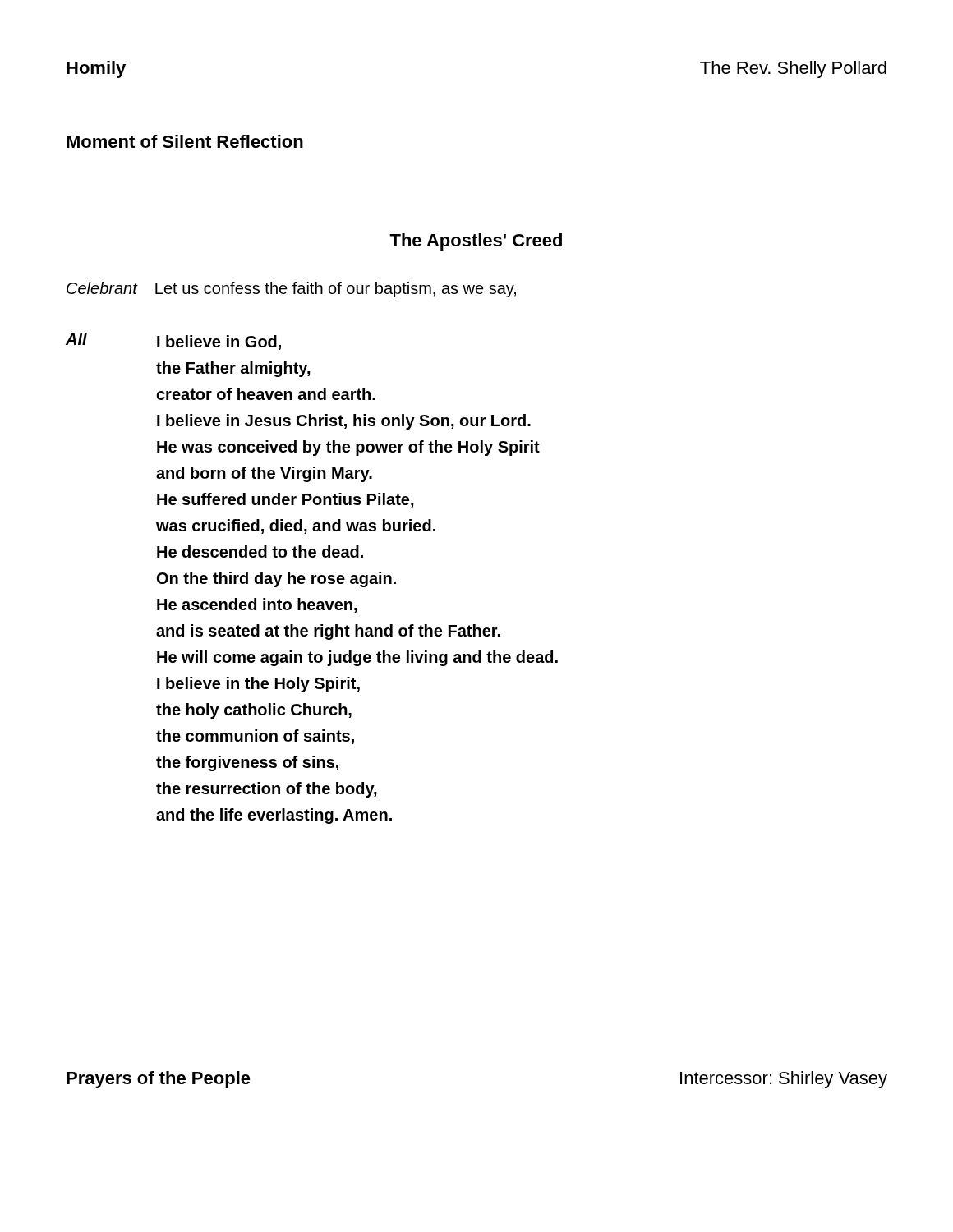Find the title with the text "The Apostles' Creed"

pos(476,240)
